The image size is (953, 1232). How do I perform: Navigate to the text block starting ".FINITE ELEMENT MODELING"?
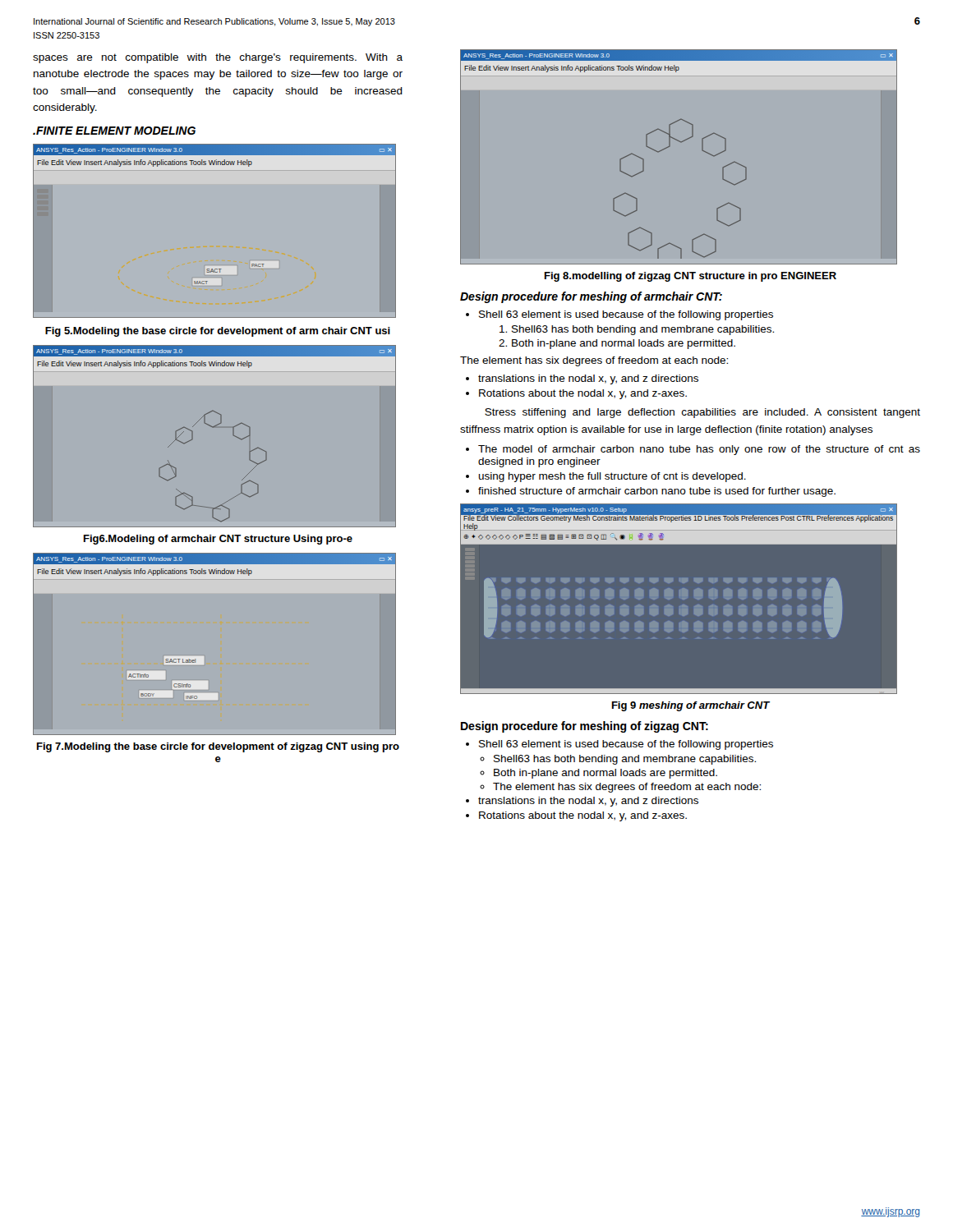114,131
